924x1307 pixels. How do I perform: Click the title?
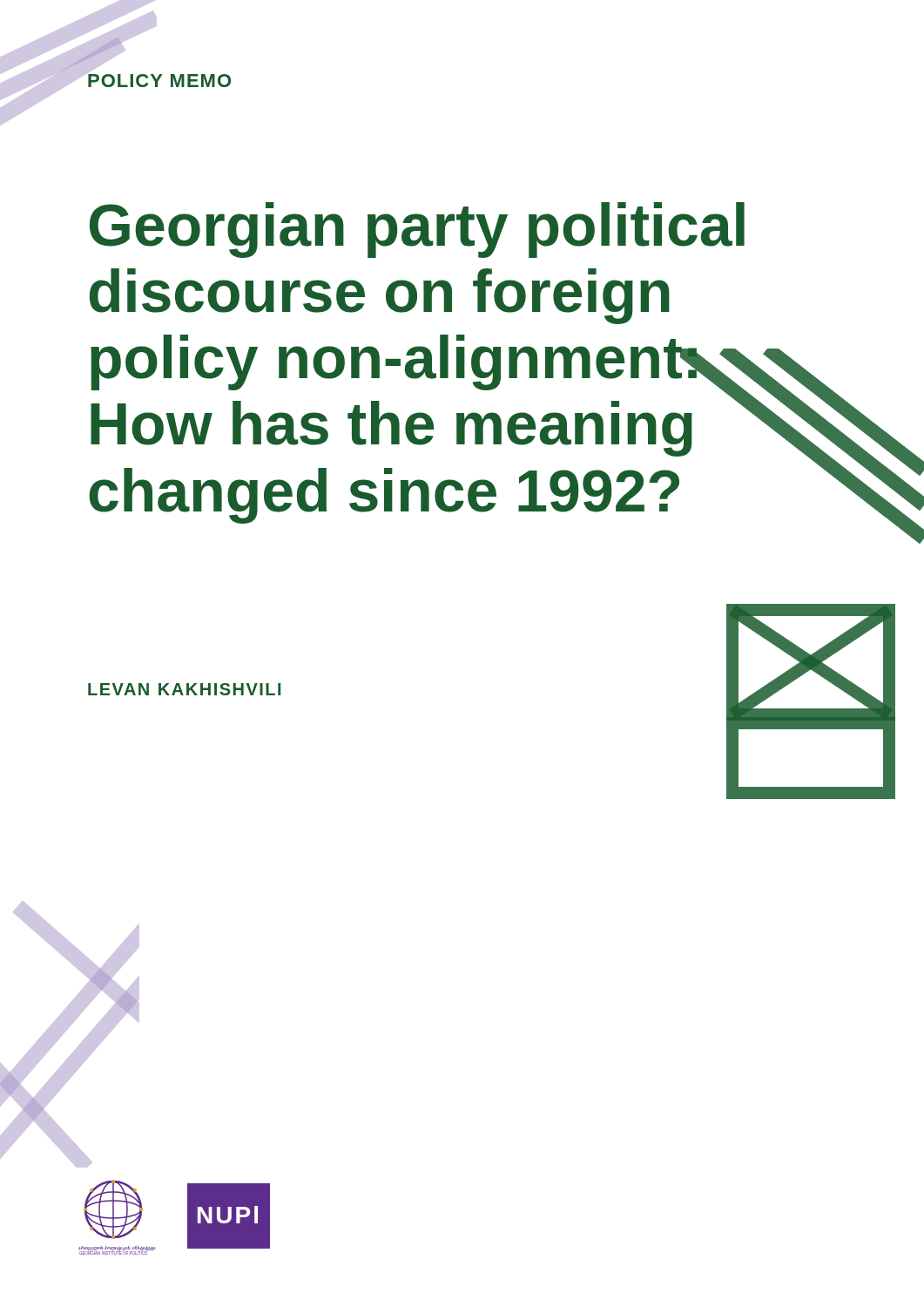pos(418,358)
